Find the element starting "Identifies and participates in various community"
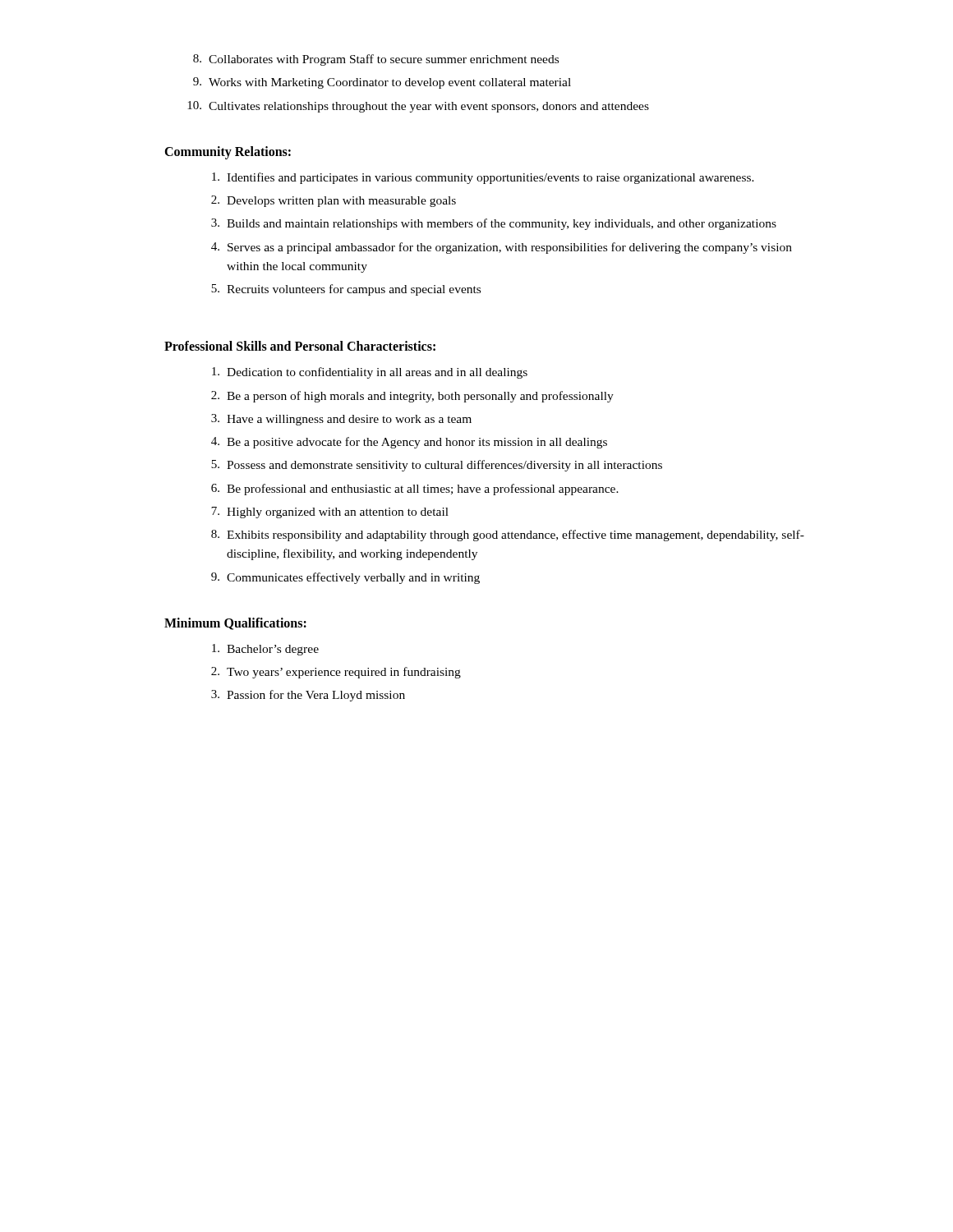This screenshot has width=953, height=1232. [x=509, y=177]
